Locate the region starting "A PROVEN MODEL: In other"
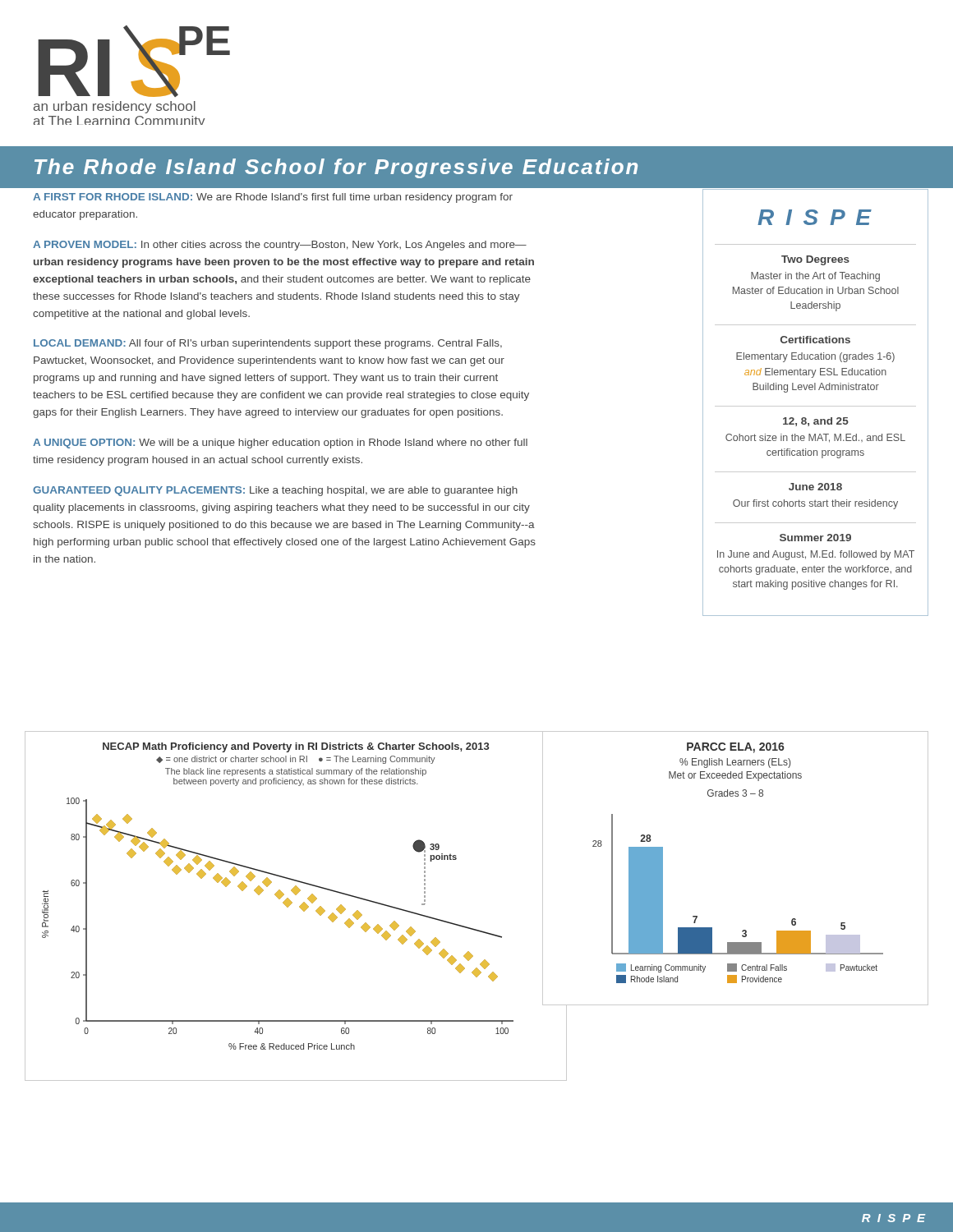 pyautogui.click(x=288, y=279)
